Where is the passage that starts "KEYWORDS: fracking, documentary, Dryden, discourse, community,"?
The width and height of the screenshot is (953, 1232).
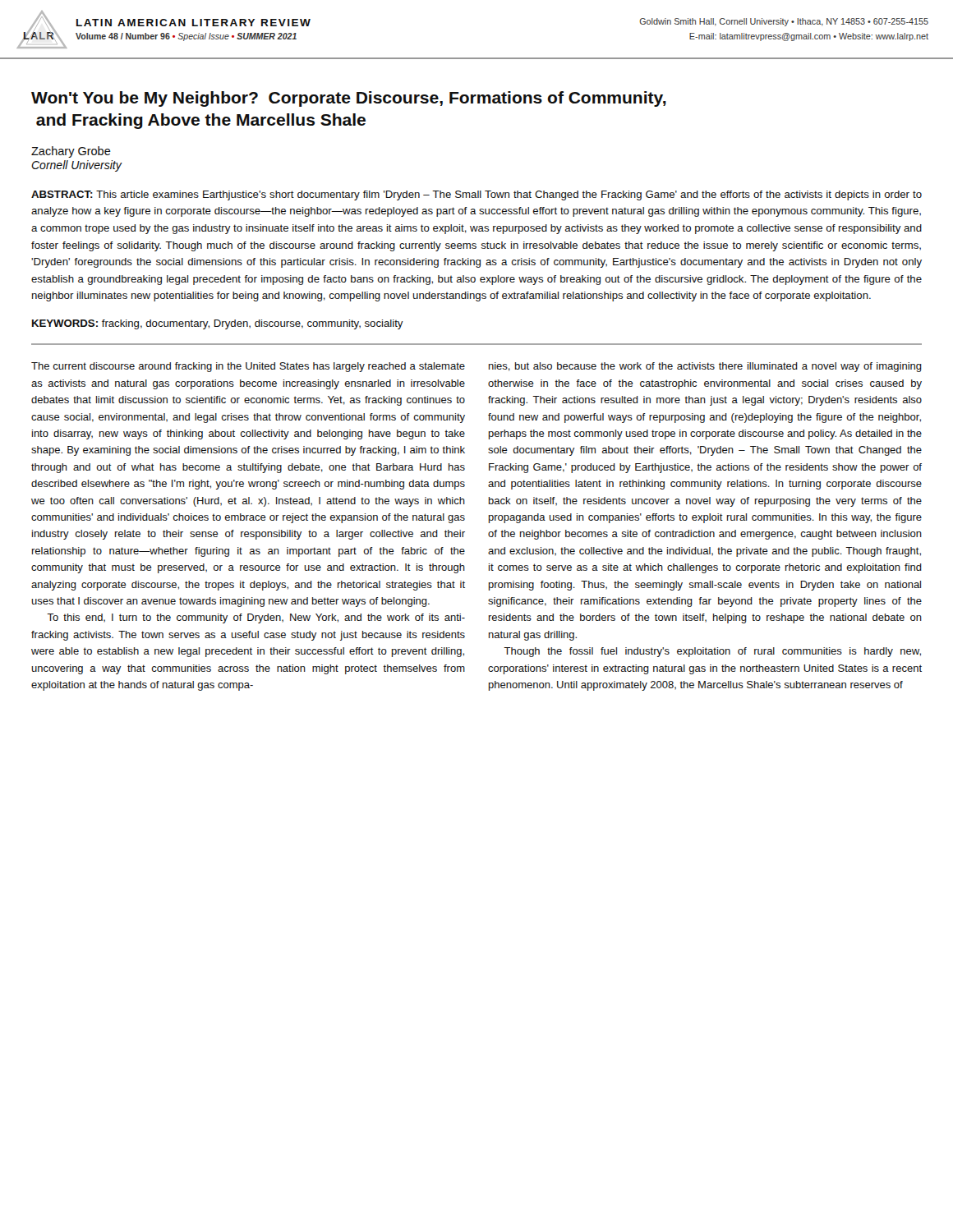click(x=217, y=323)
